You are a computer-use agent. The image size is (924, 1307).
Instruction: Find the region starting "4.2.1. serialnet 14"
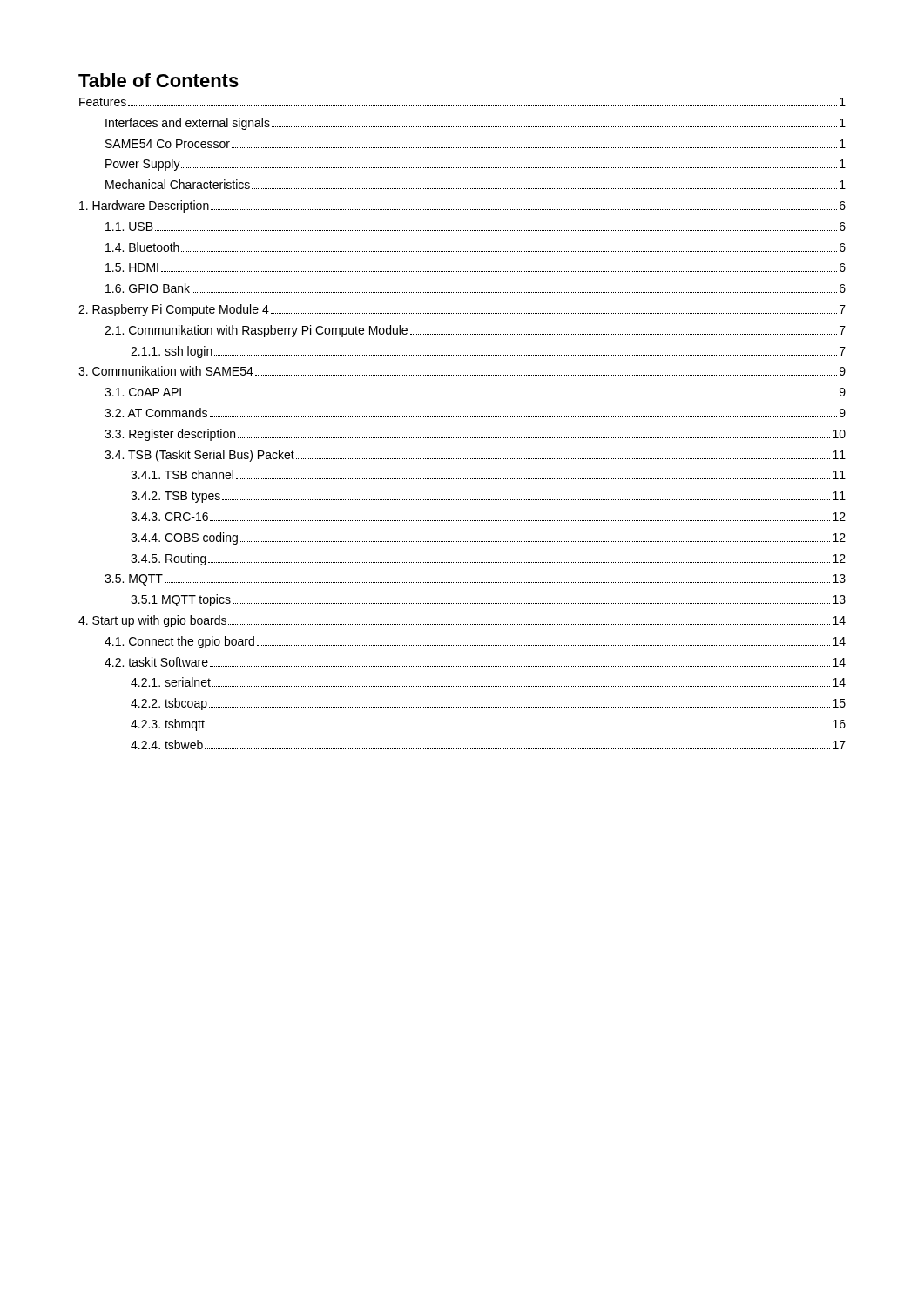point(488,683)
